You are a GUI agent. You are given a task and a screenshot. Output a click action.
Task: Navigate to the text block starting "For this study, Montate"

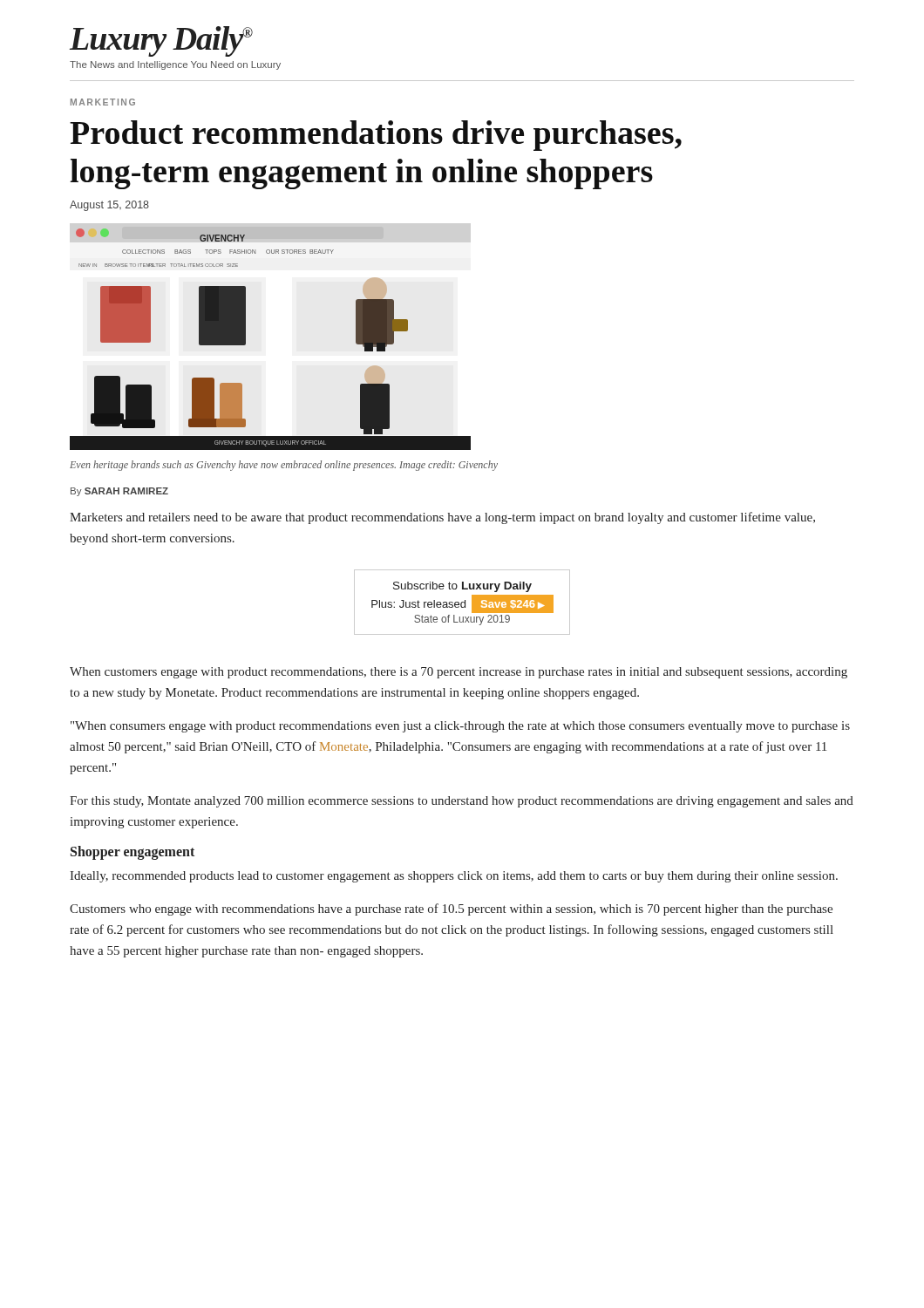click(x=461, y=811)
